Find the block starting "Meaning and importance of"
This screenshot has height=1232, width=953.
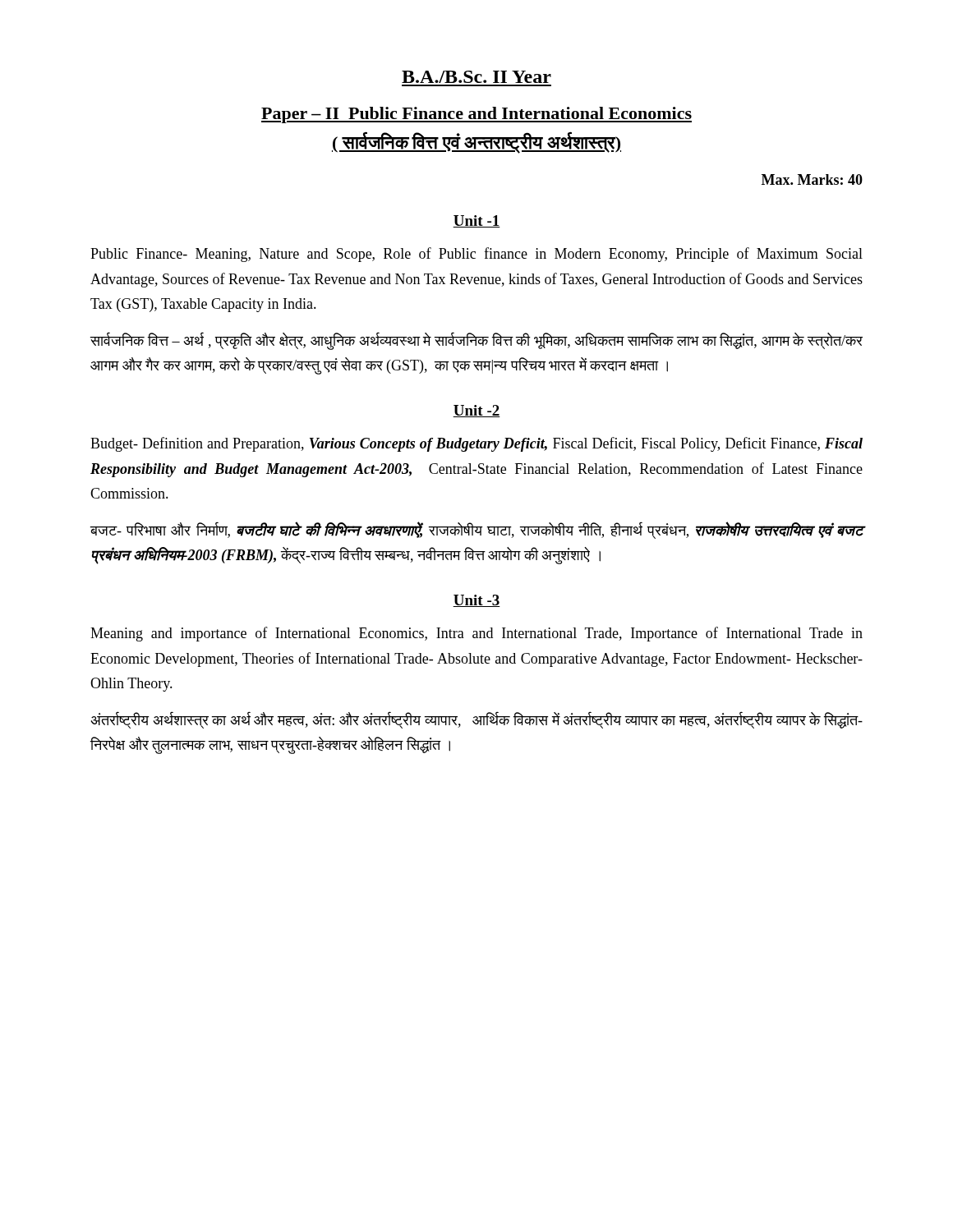coord(476,659)
